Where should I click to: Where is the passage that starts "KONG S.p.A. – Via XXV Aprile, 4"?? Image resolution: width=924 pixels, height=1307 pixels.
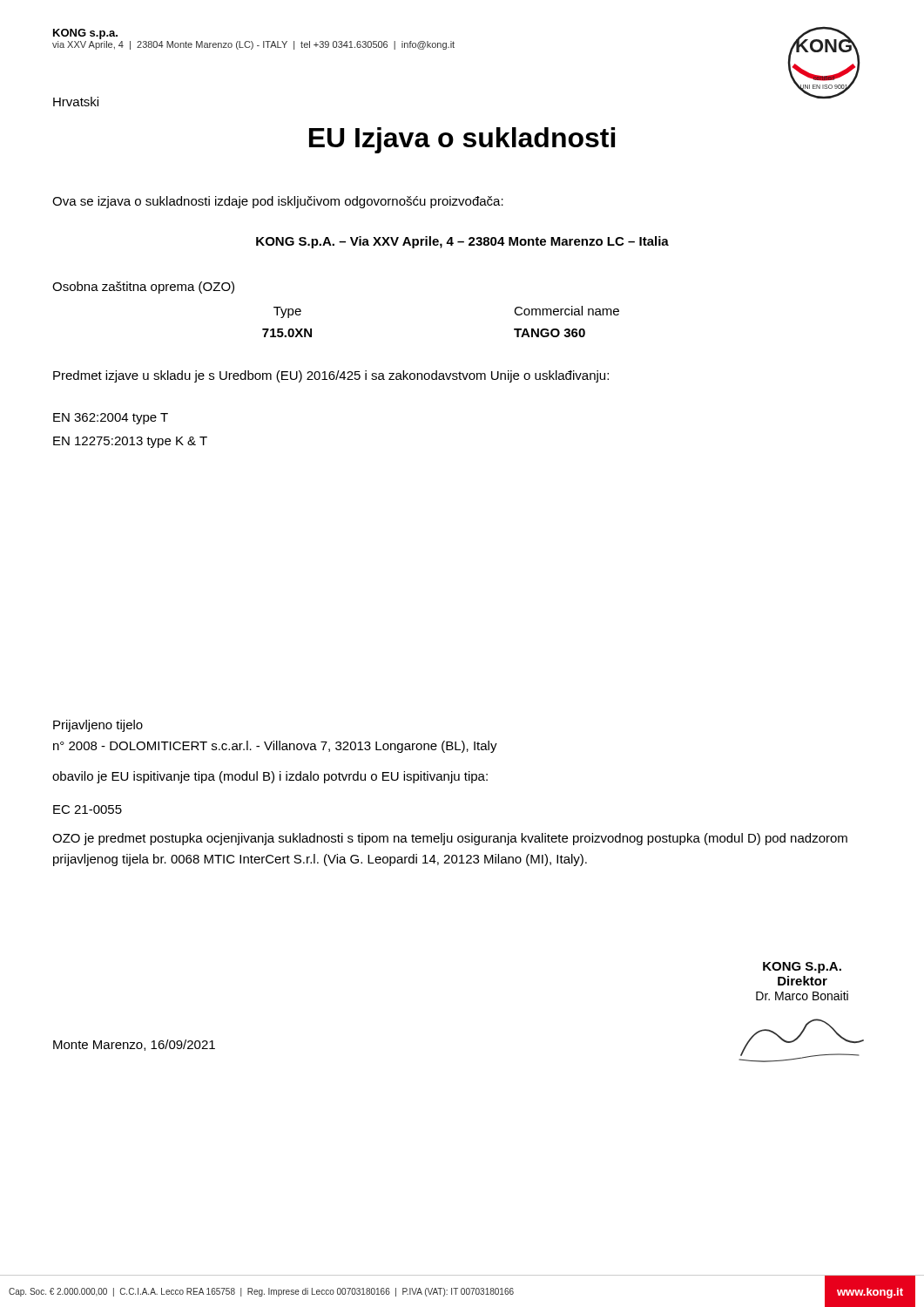(x=462, y=241)
